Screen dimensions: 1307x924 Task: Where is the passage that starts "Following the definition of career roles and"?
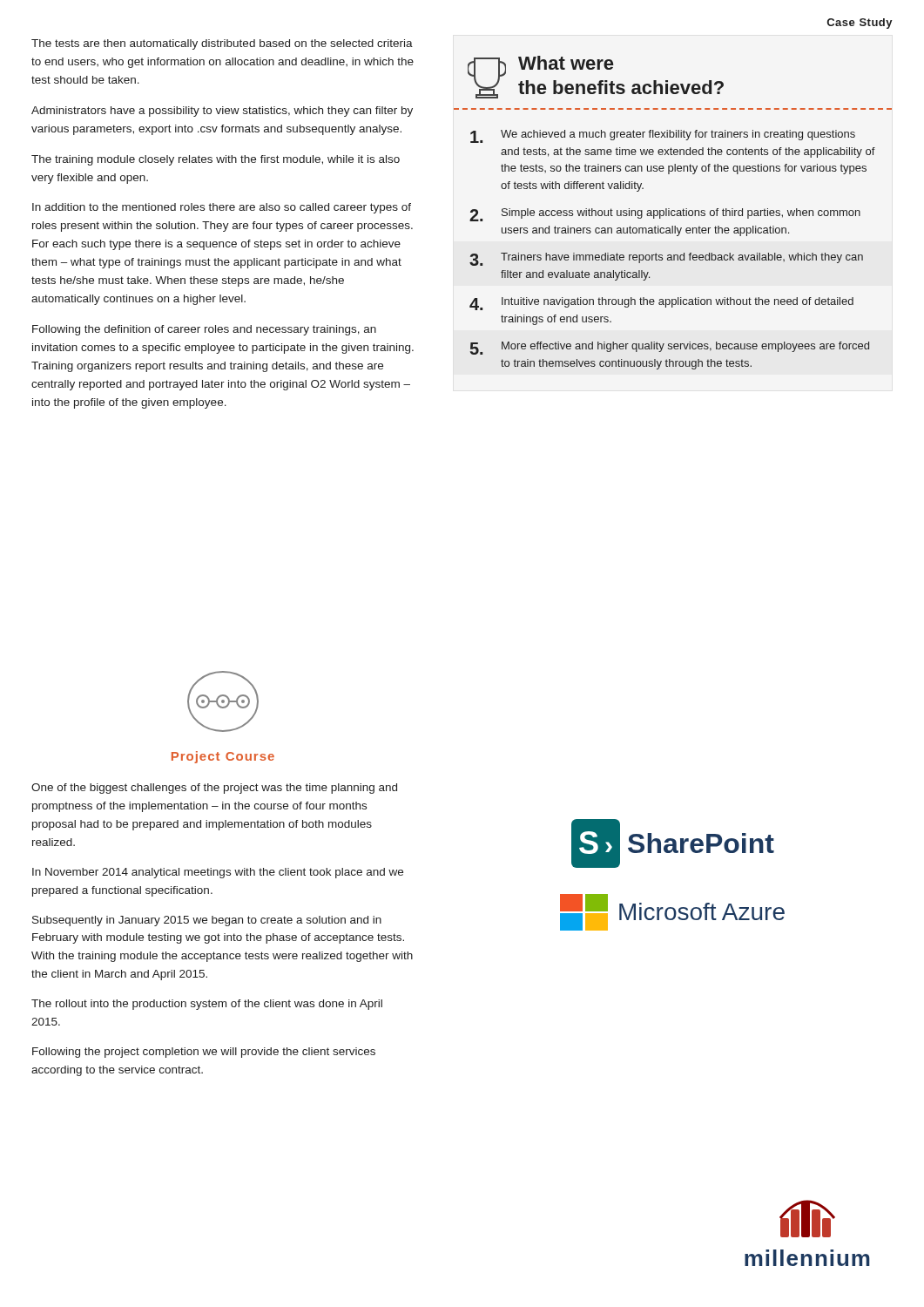pyautogui.click(x=223, y=366)
